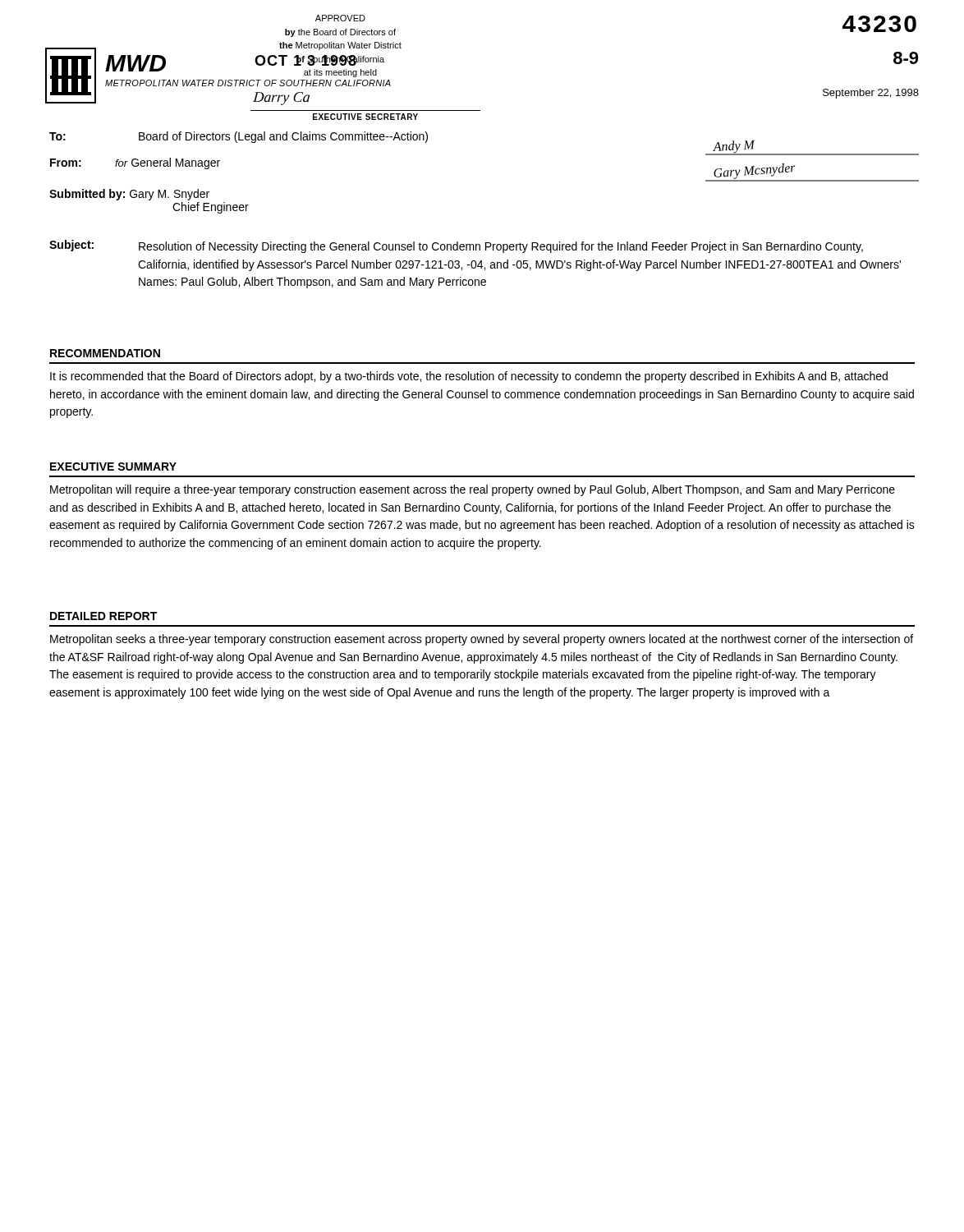Navigate to the element starting "Metropolitan will require a three-year temporary construction easement"
Screen dimensions: 1232x964
482,516
